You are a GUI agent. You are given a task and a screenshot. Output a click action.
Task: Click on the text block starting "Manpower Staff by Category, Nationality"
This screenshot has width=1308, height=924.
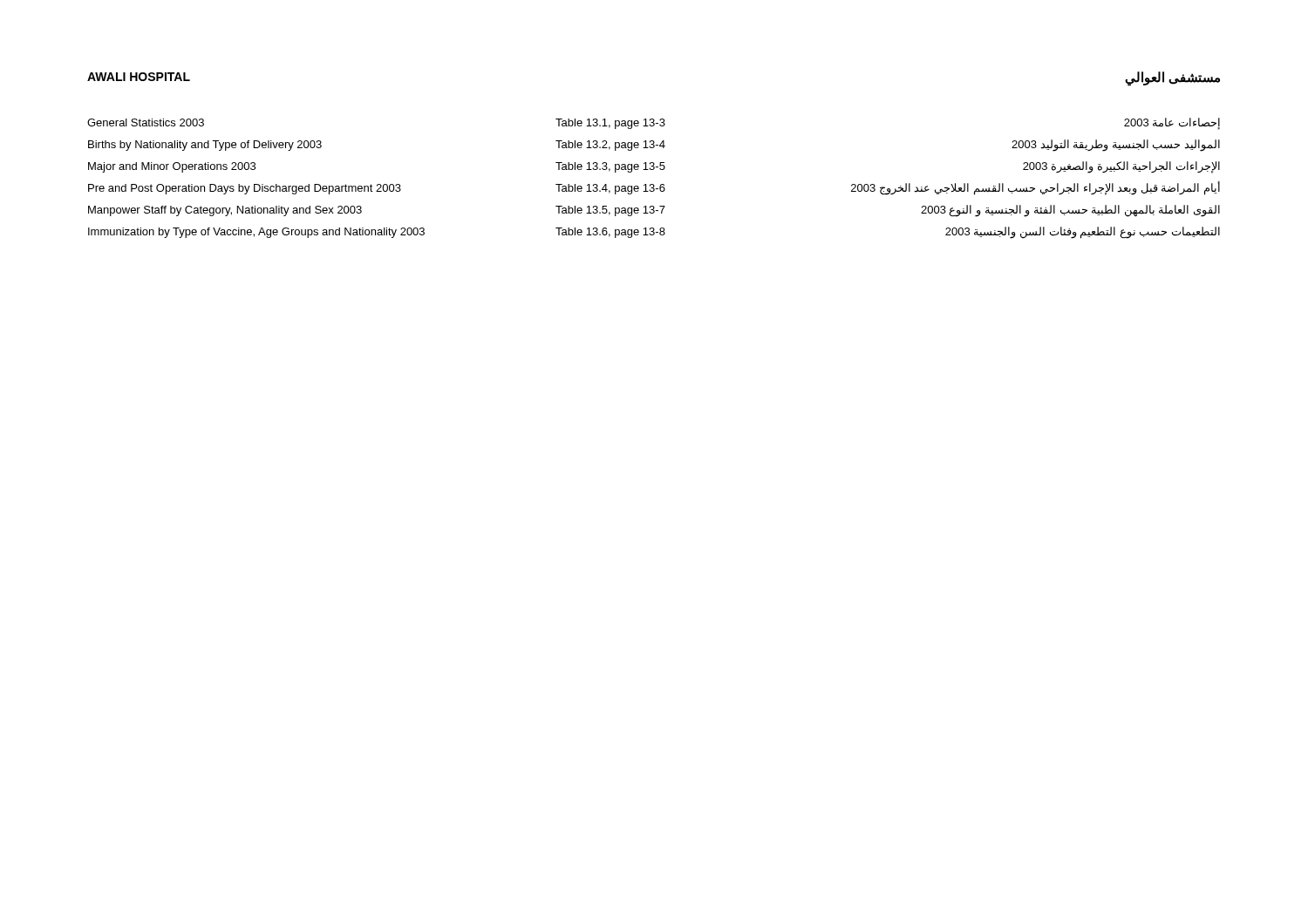(225, 210)
